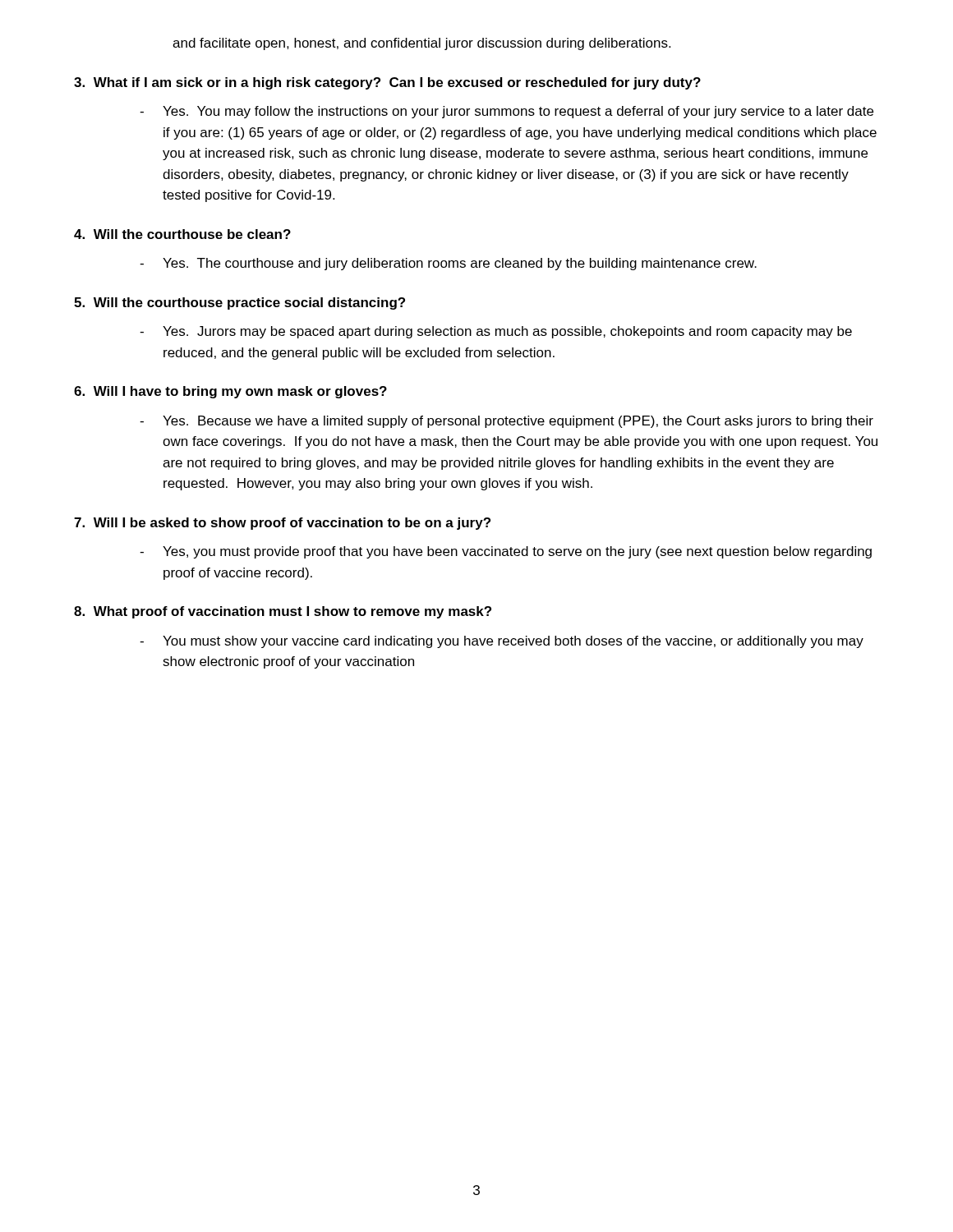
Task: Click on the section header containing "8. What proof of"
Action: pos(283,612)
